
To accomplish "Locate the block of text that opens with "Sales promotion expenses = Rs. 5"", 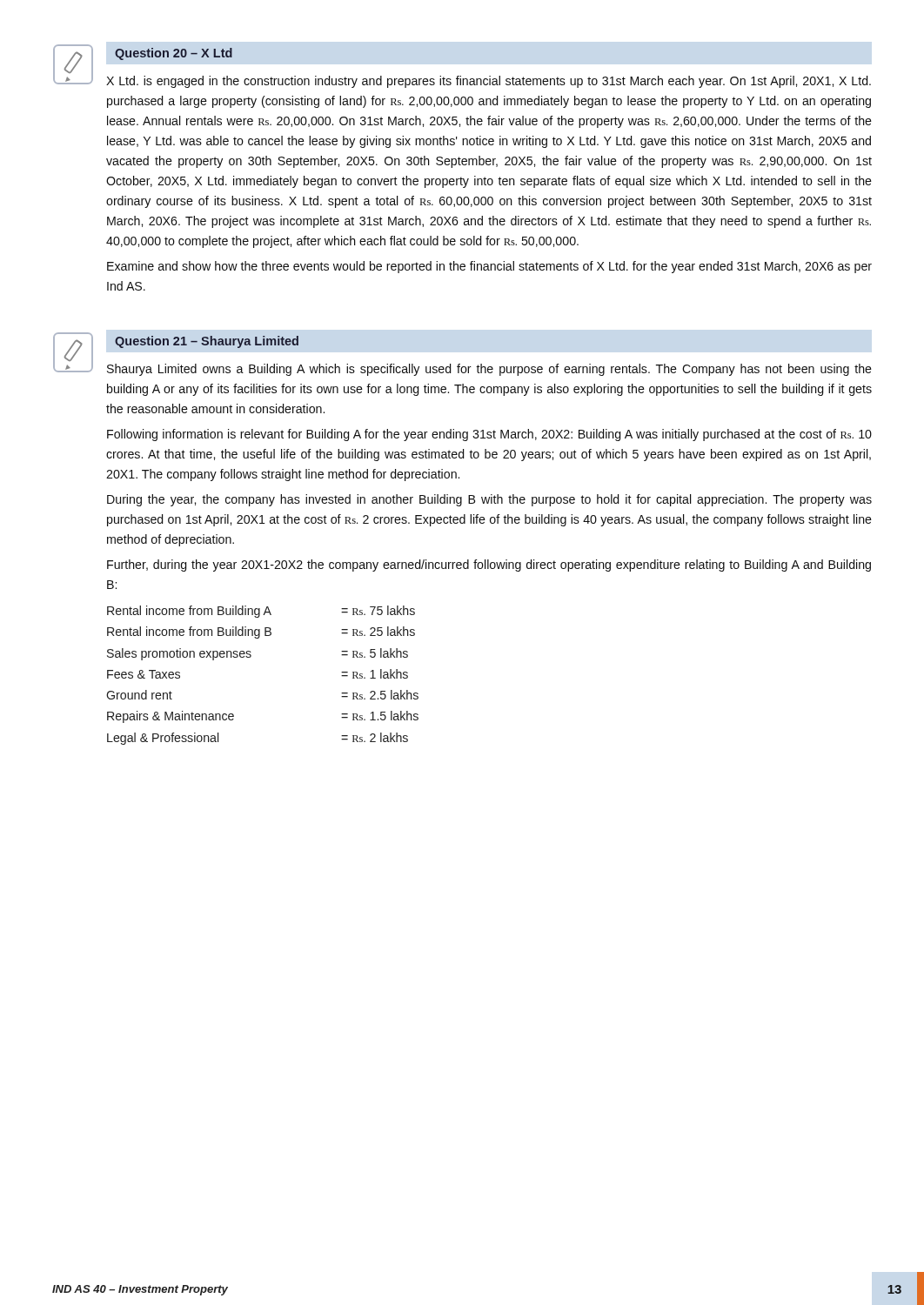I will click(x=257, y=653).
